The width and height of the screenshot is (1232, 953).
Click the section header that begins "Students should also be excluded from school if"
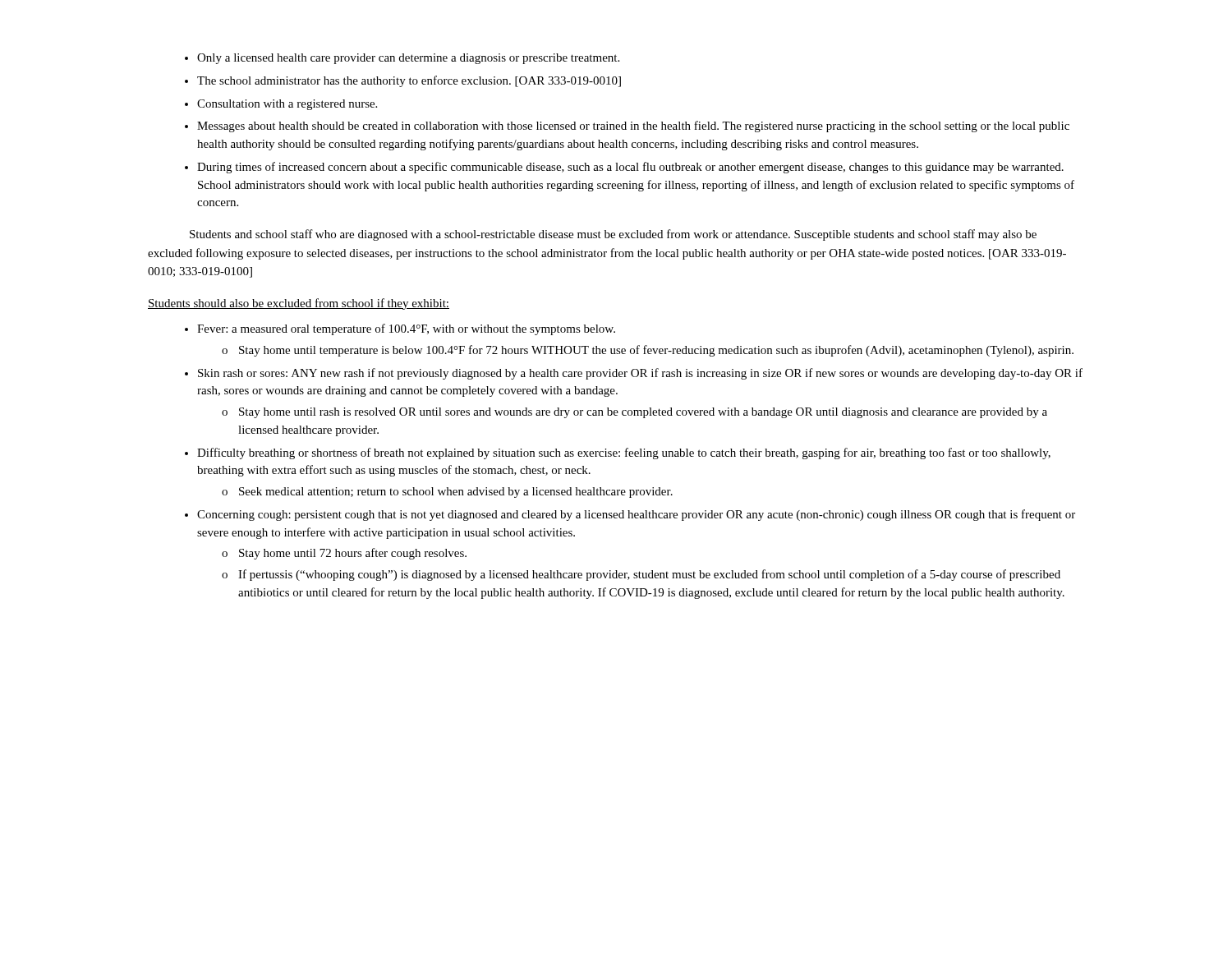pos(299,303)
